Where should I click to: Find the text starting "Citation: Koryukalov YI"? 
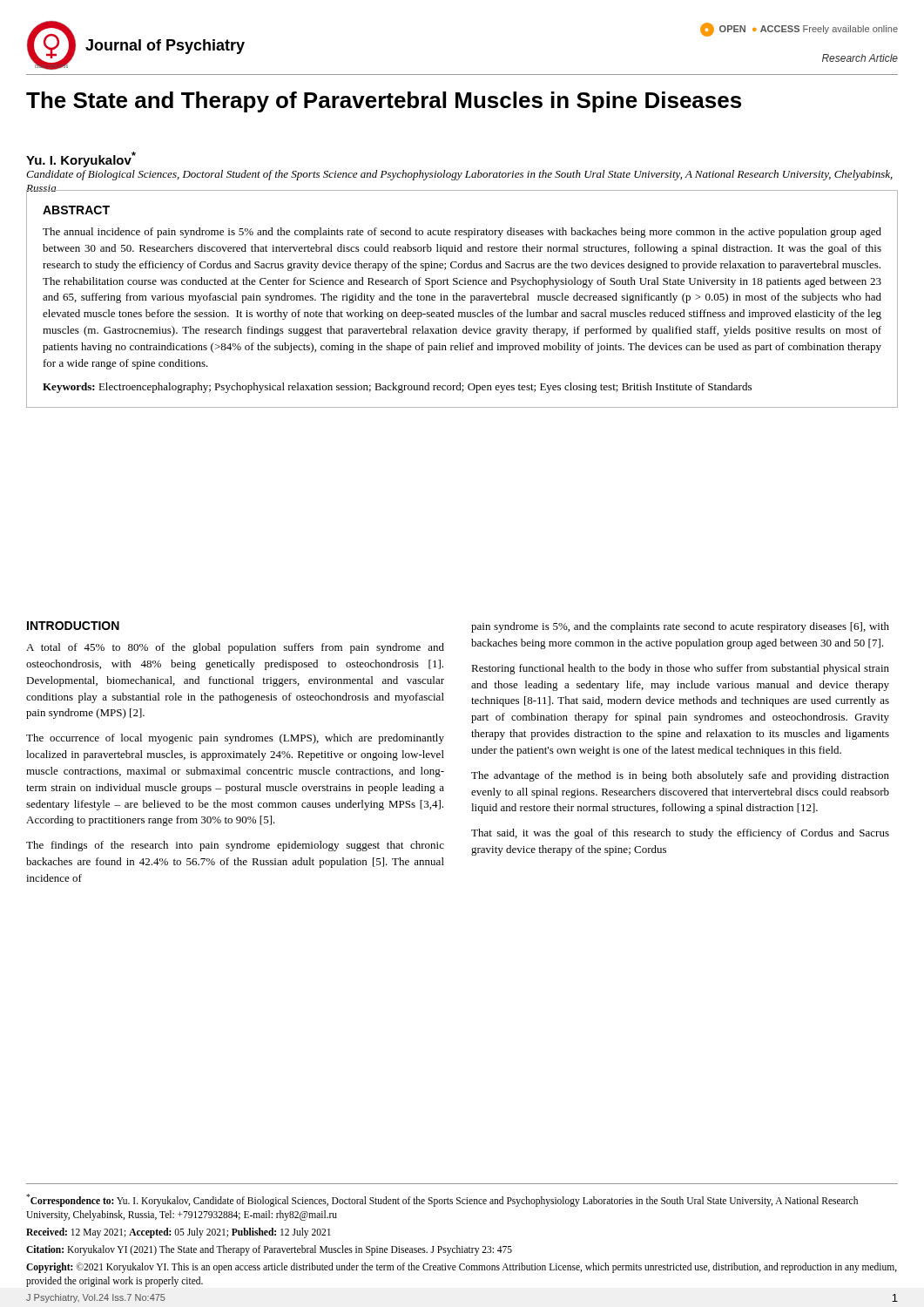(x=462, y=1249)
